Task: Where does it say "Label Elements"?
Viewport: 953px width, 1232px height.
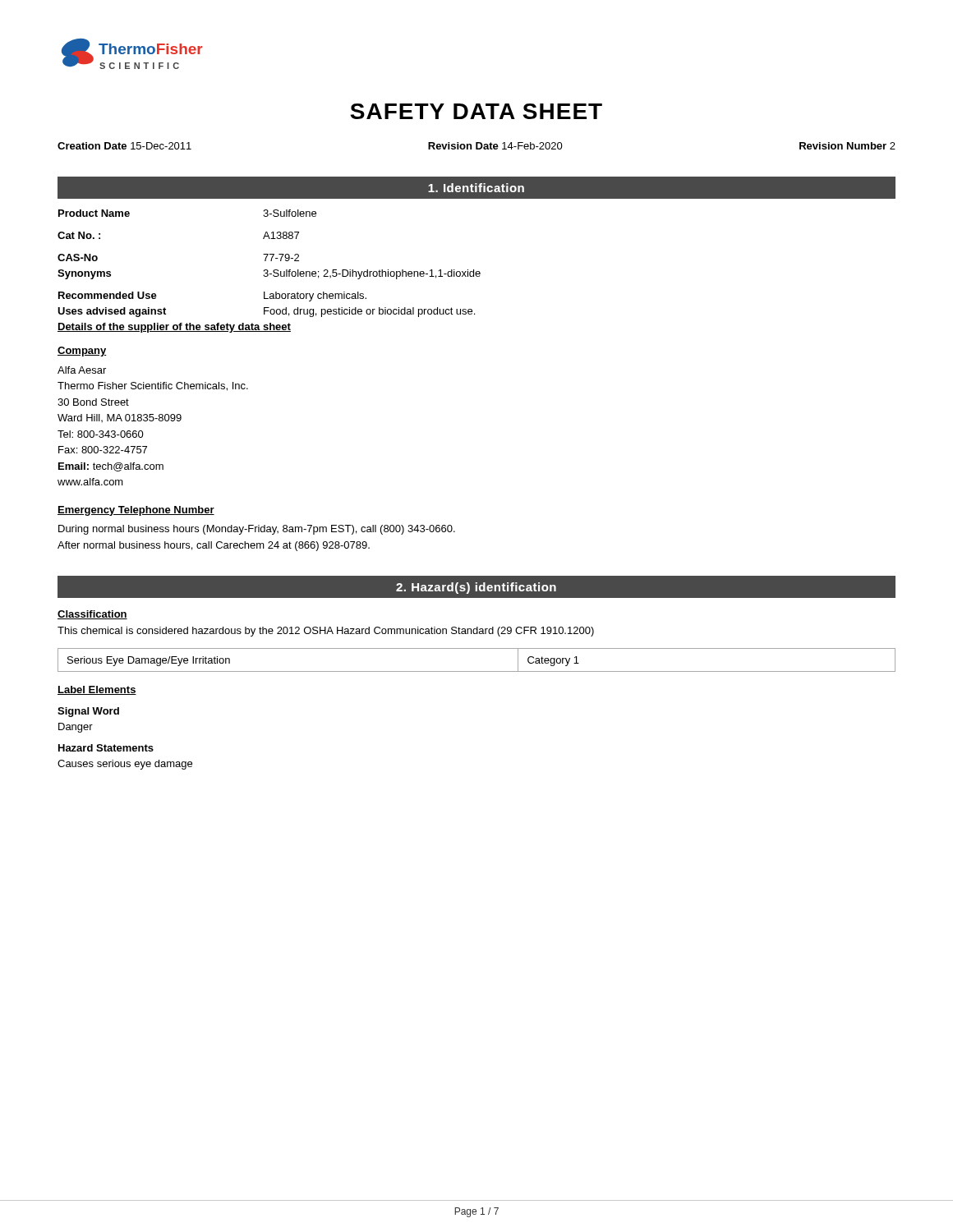Action: click(97, 690)
